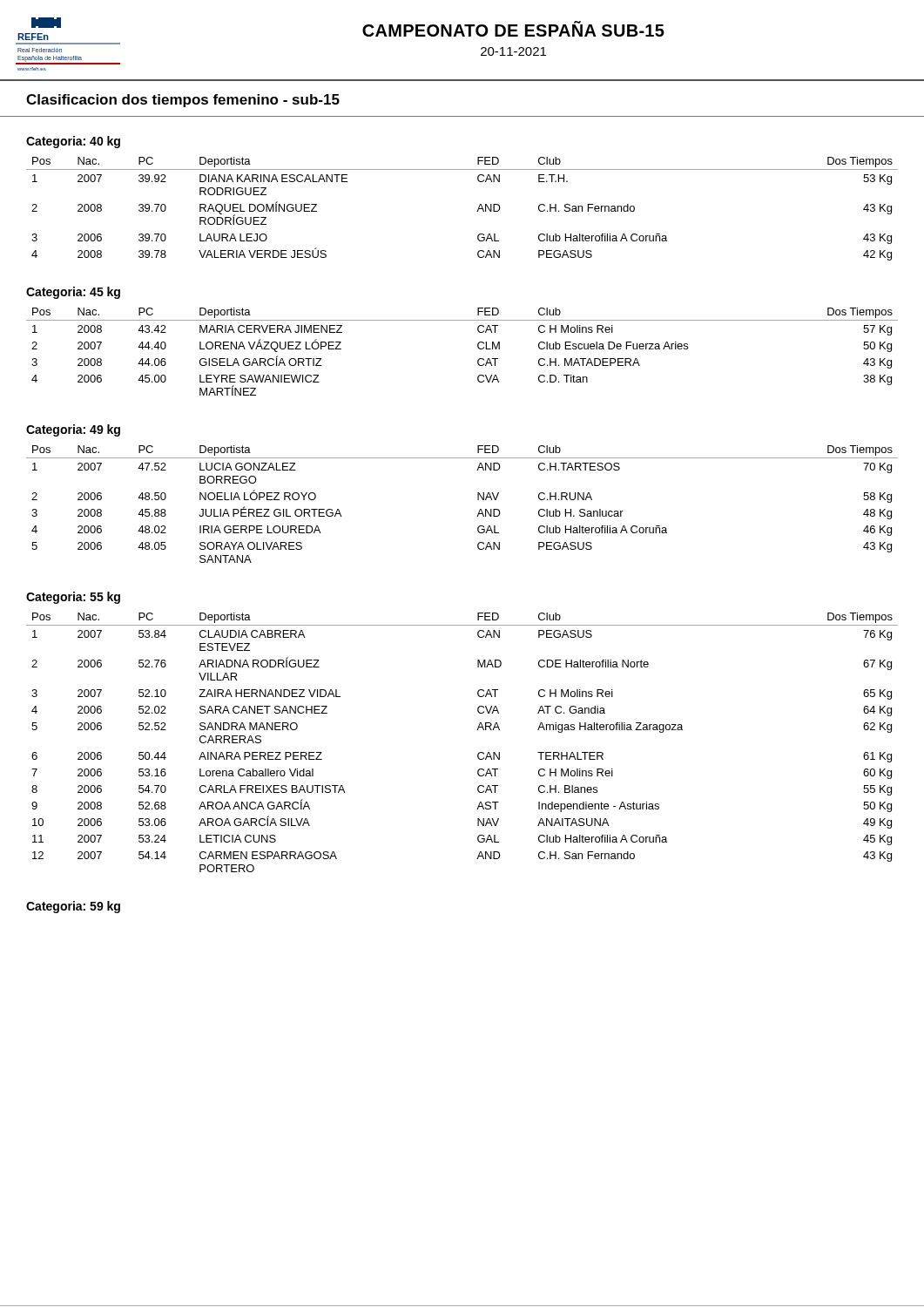Screen dimensions: 1307x924
Task: Find the table that mentions "SARA CANET SANCHEZ"
Action: [462, 743]
